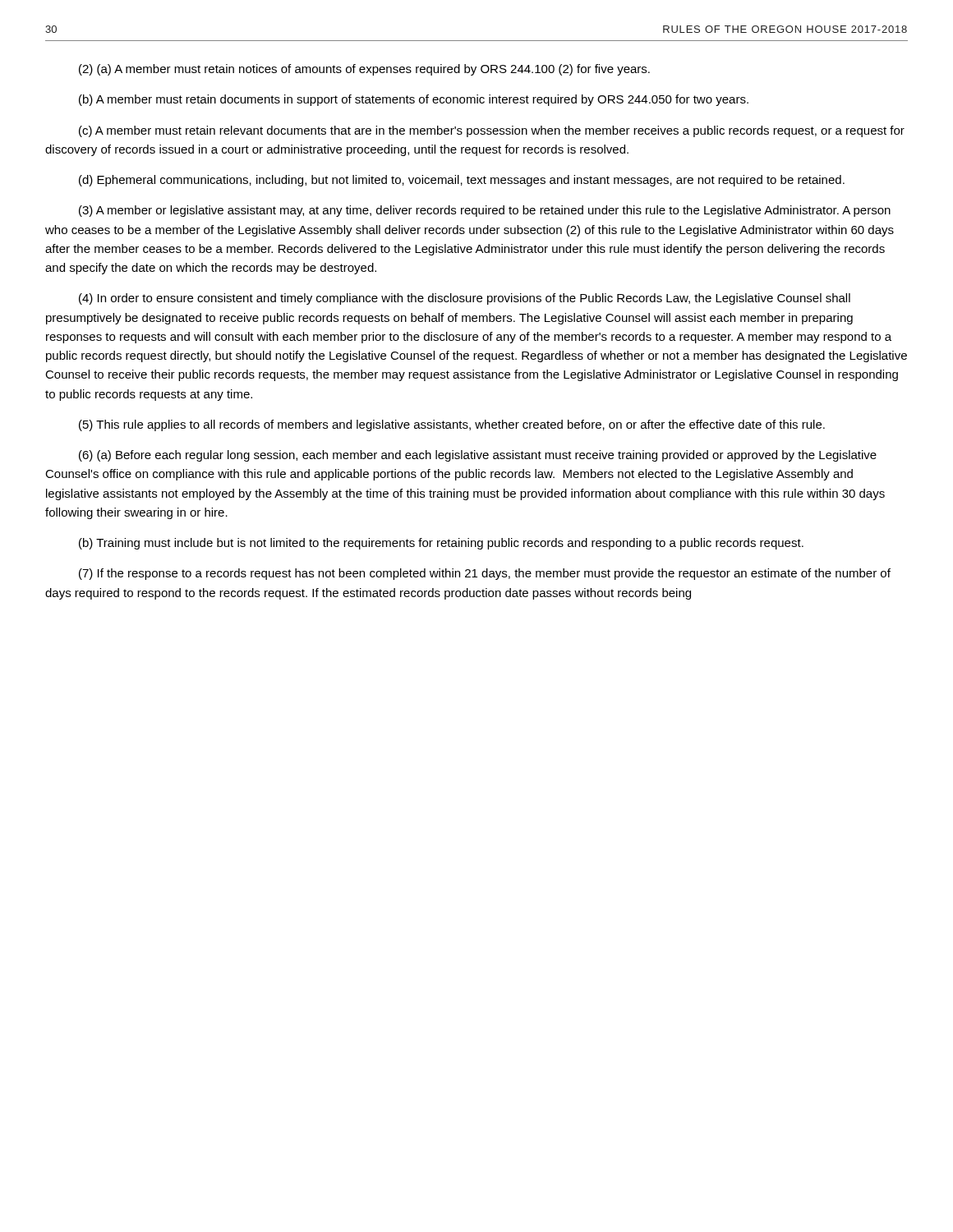This screenshot has width=953, height=1232.
Task: Select the text block with the text "(5) This rule applies to all records"
Action: coord(452,424)
